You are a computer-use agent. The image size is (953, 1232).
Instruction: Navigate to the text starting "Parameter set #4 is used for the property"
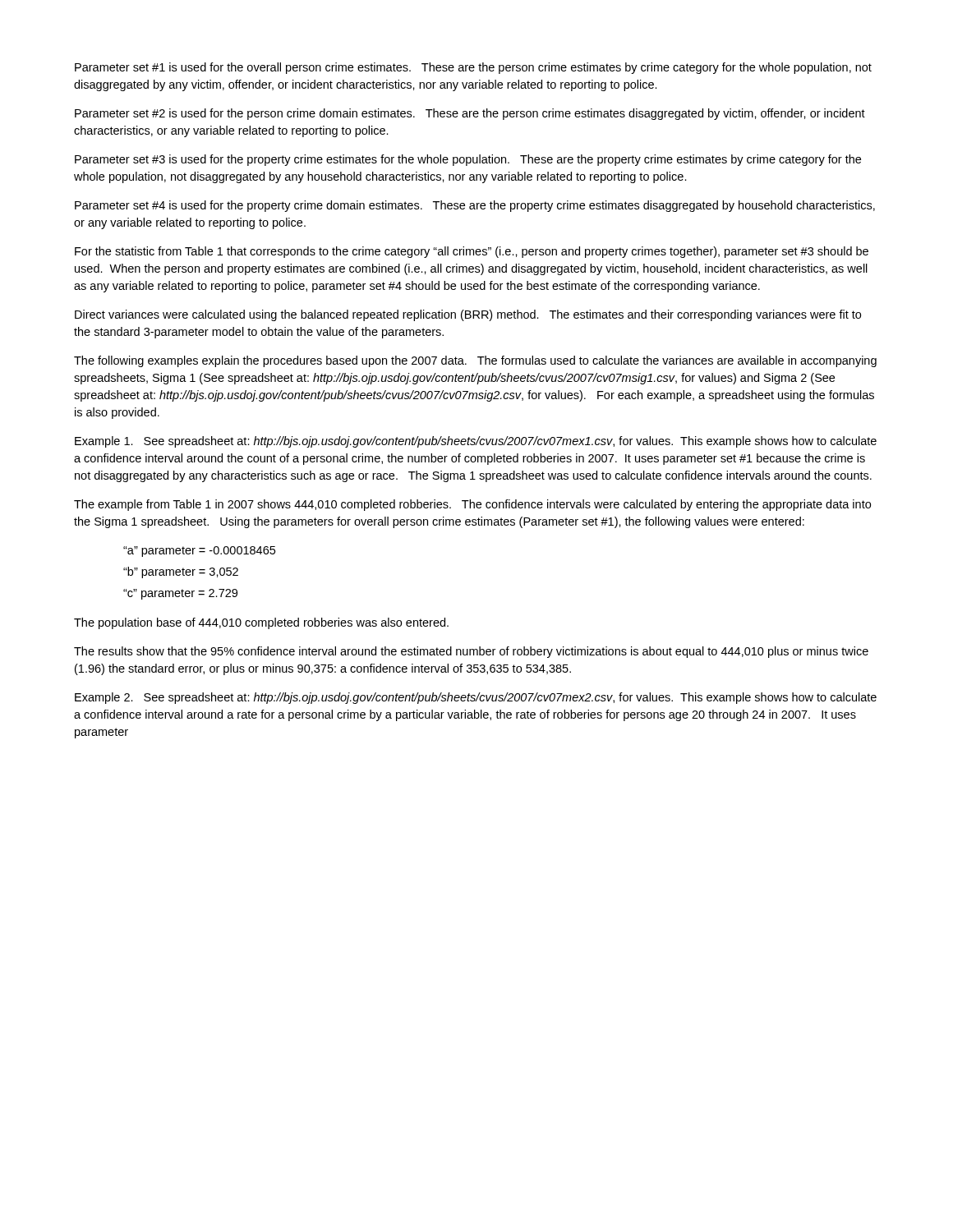pyautogui.click(x=475, y=214)
